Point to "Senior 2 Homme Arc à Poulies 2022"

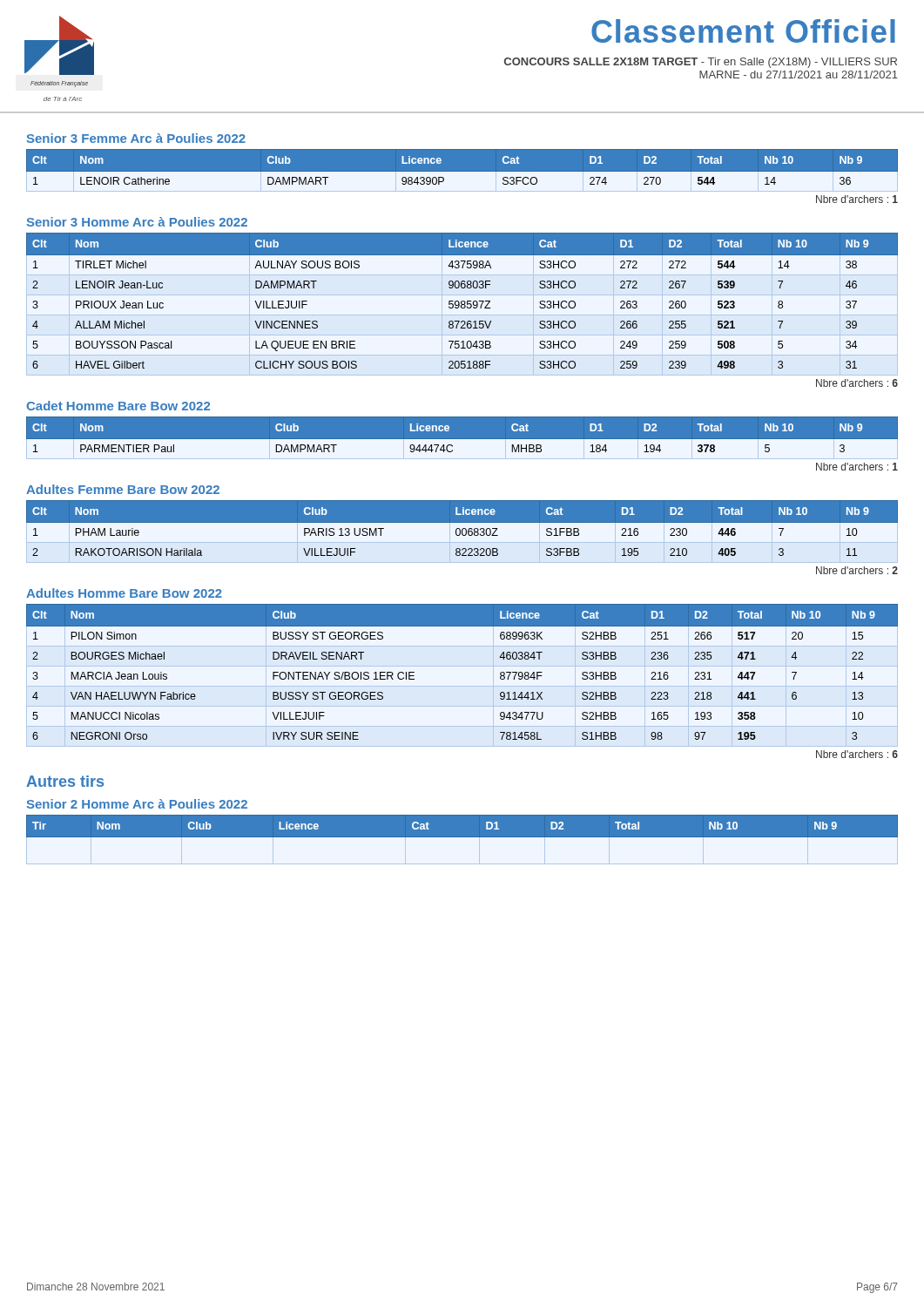tap(137, 804)
